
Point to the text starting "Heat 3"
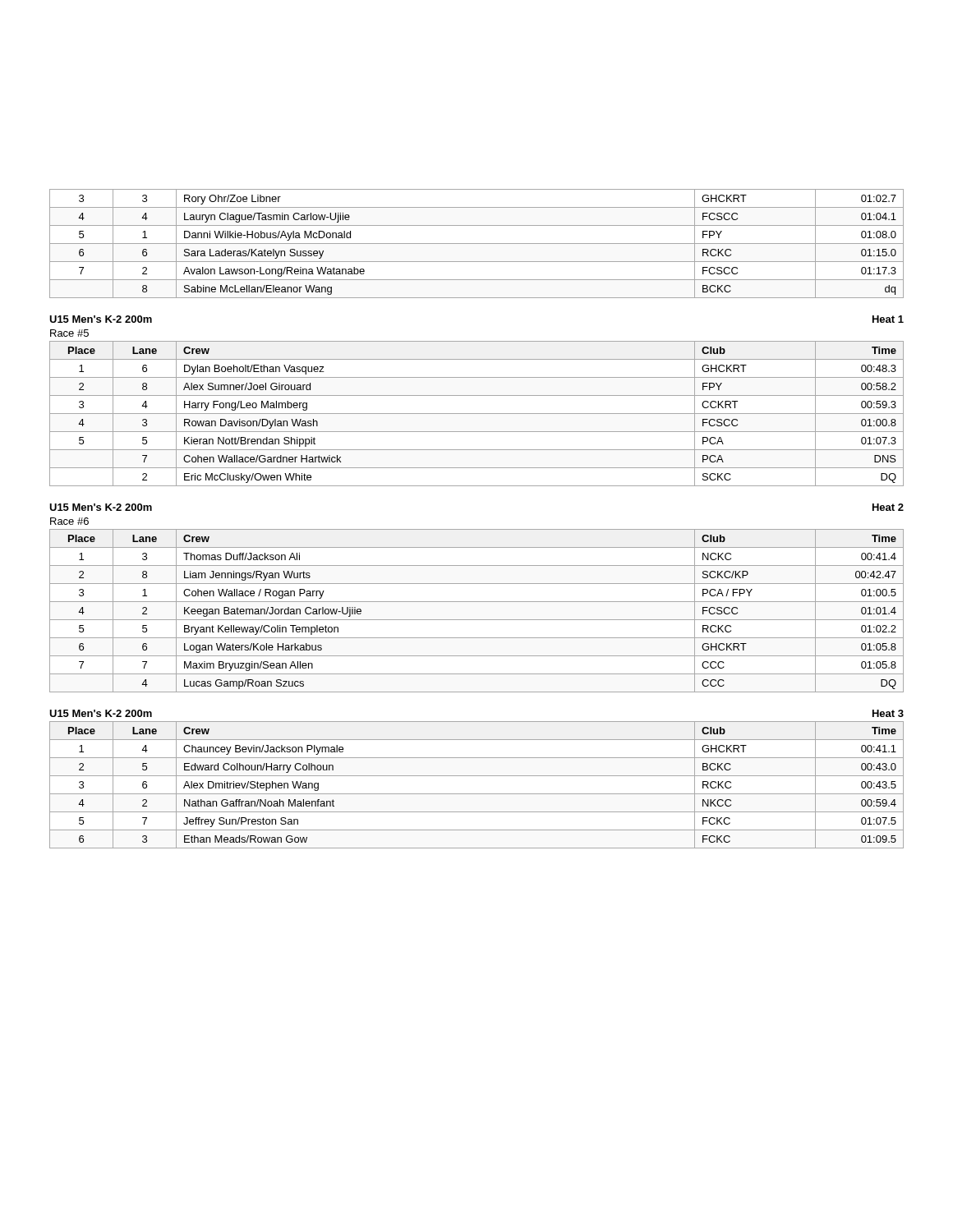pos(888,713)
